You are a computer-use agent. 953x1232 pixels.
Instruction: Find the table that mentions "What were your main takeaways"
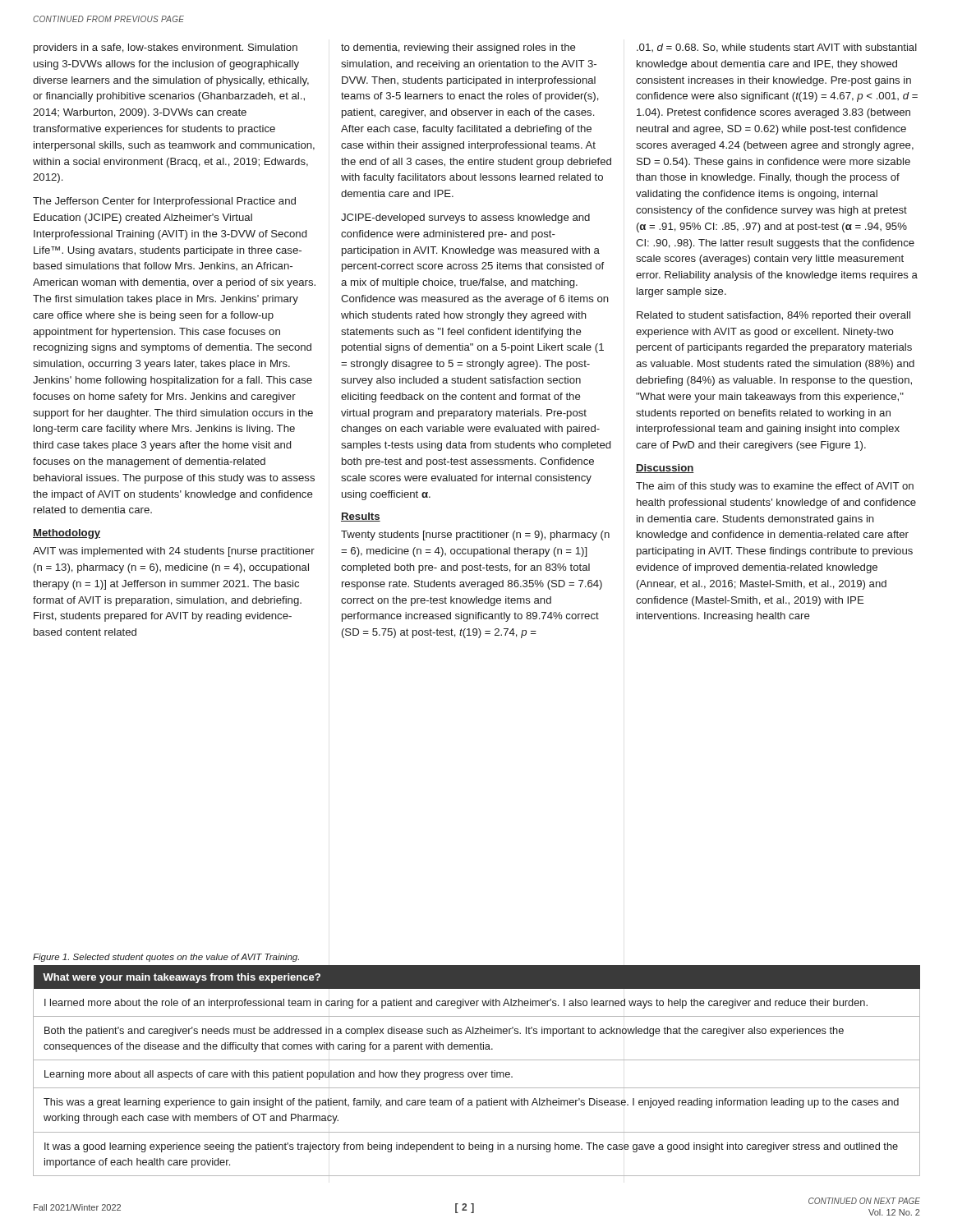(476, 1070)
